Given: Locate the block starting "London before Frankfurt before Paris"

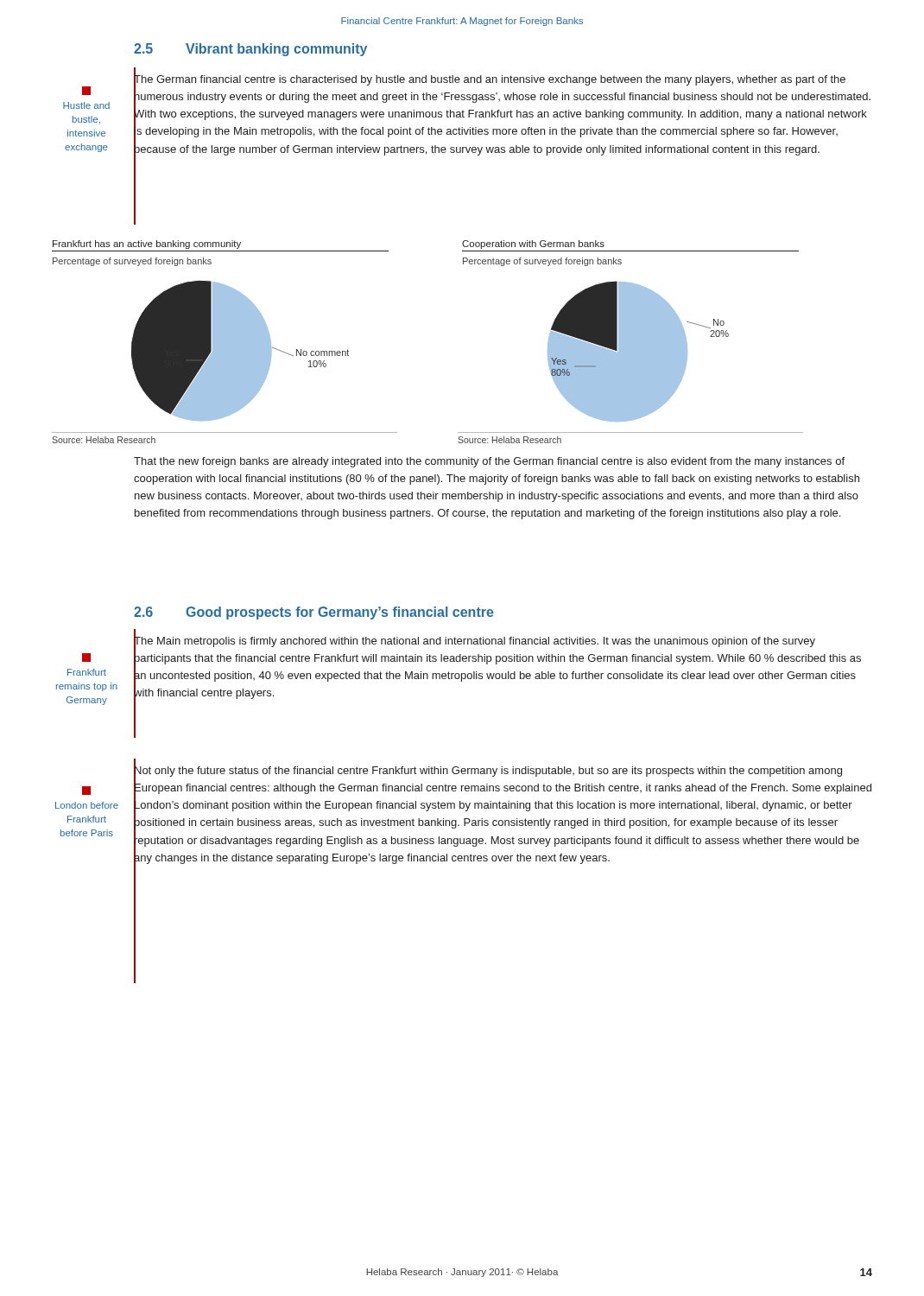Looking at the screenshot, I should pyautogui.click(x=86, y=819).
